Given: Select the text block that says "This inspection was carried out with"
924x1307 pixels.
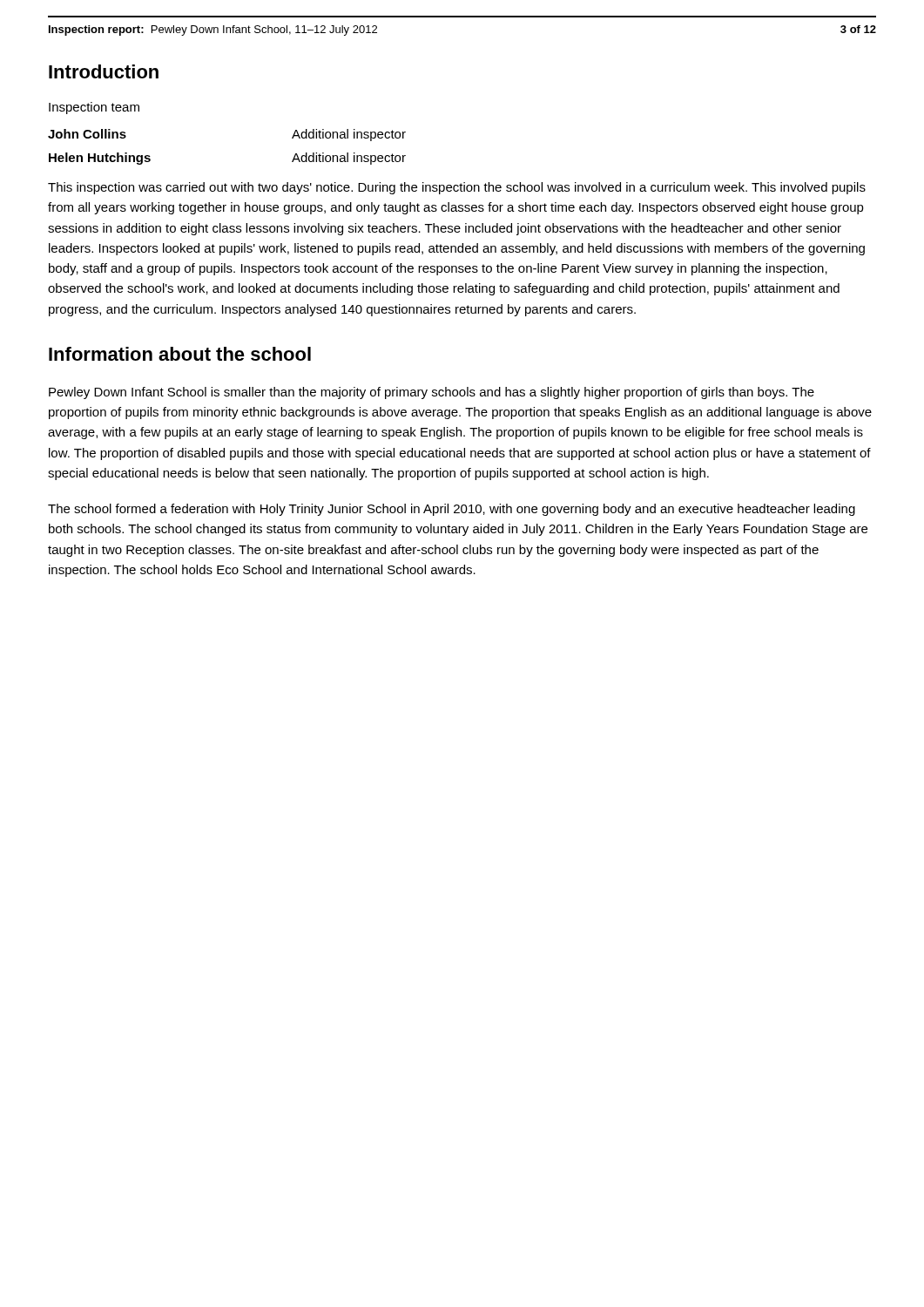Looking at the screenshot, I should [457, 248].
